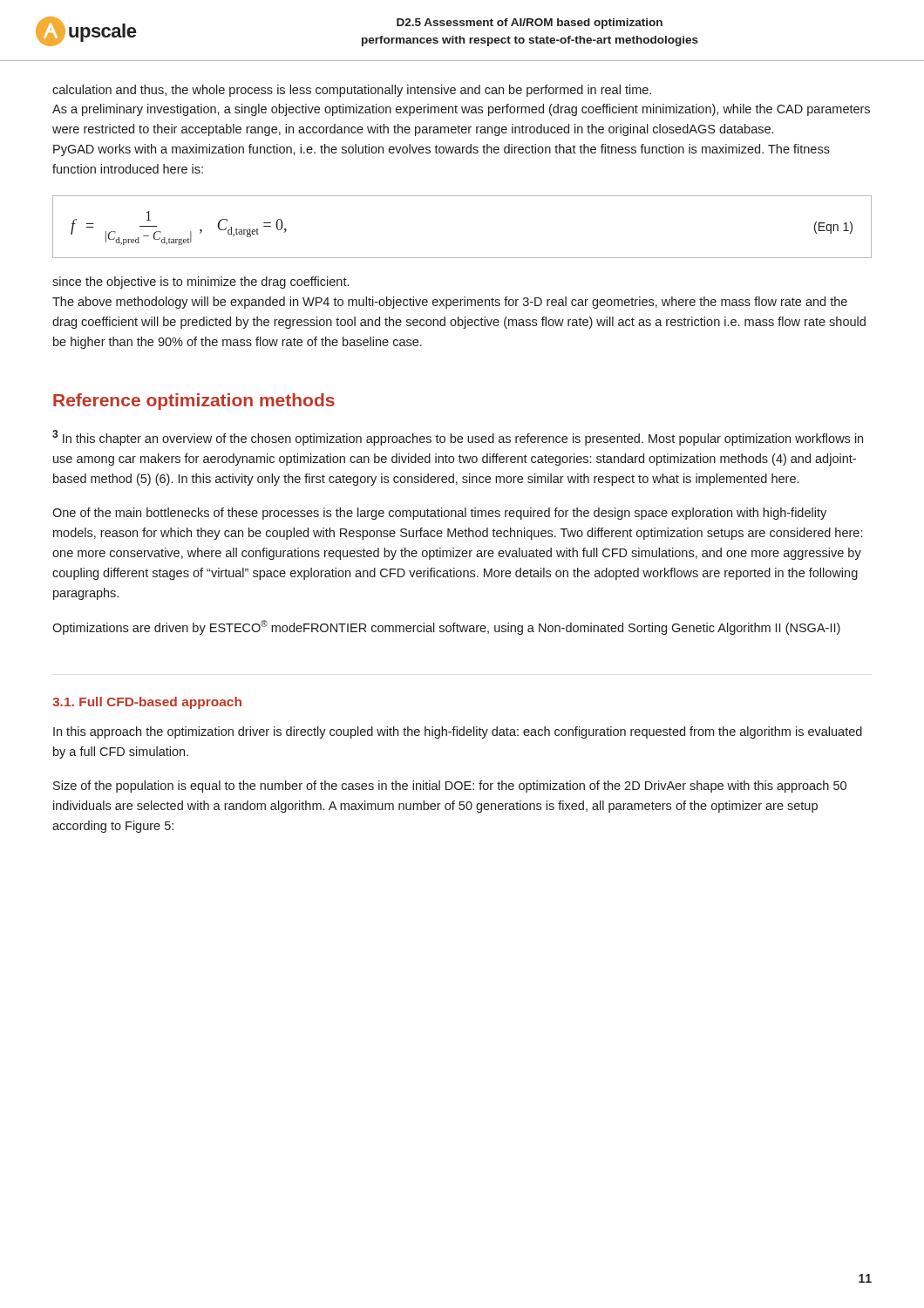The height and width of the screenshot is (1308, 924).
Task: Point to the block beginning "Optimizations are driven by ESTECO® modeFRONTIER commercial software,"
Action: tap(446, 626)
